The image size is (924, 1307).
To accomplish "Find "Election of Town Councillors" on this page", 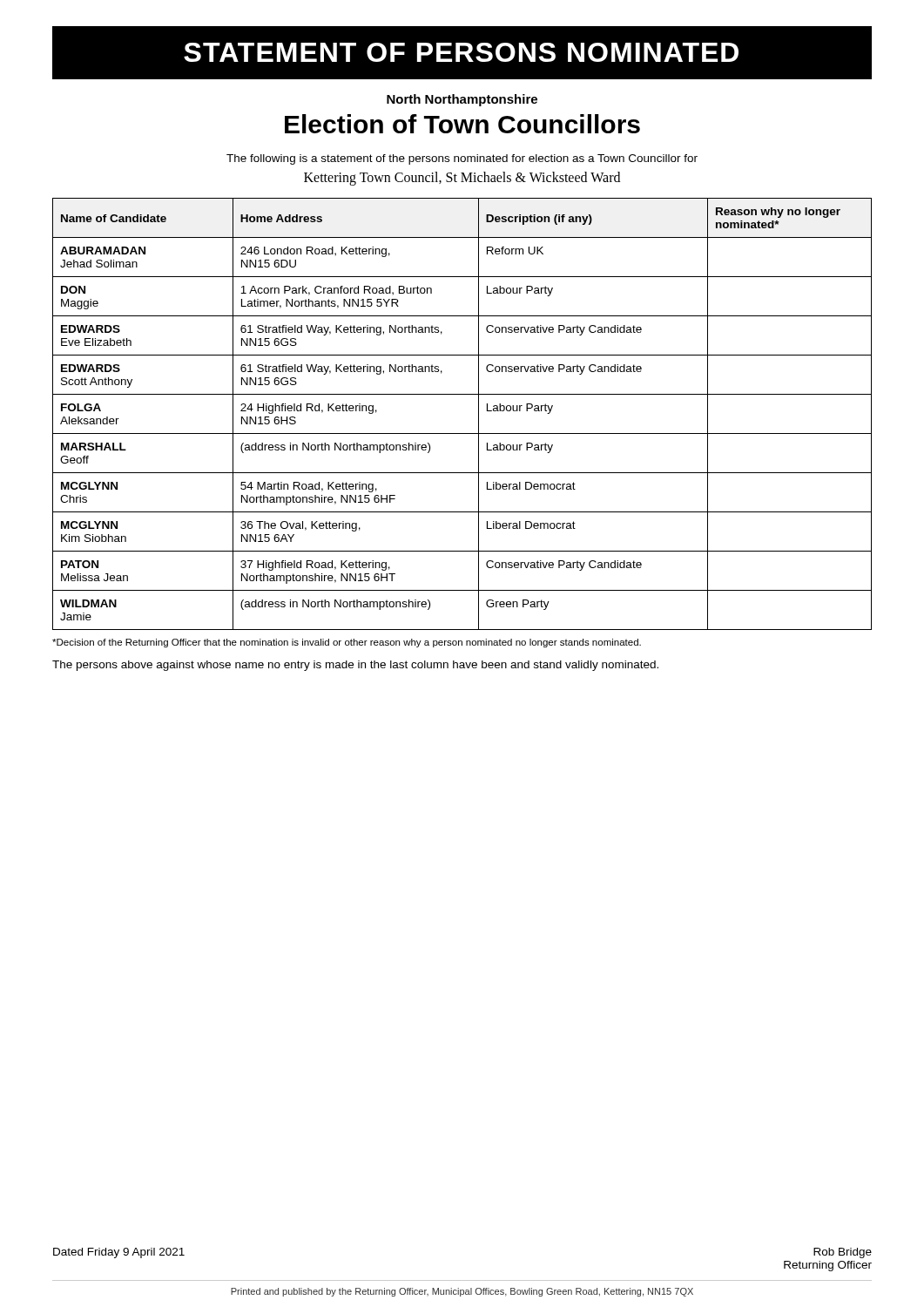I will point(462,124).
